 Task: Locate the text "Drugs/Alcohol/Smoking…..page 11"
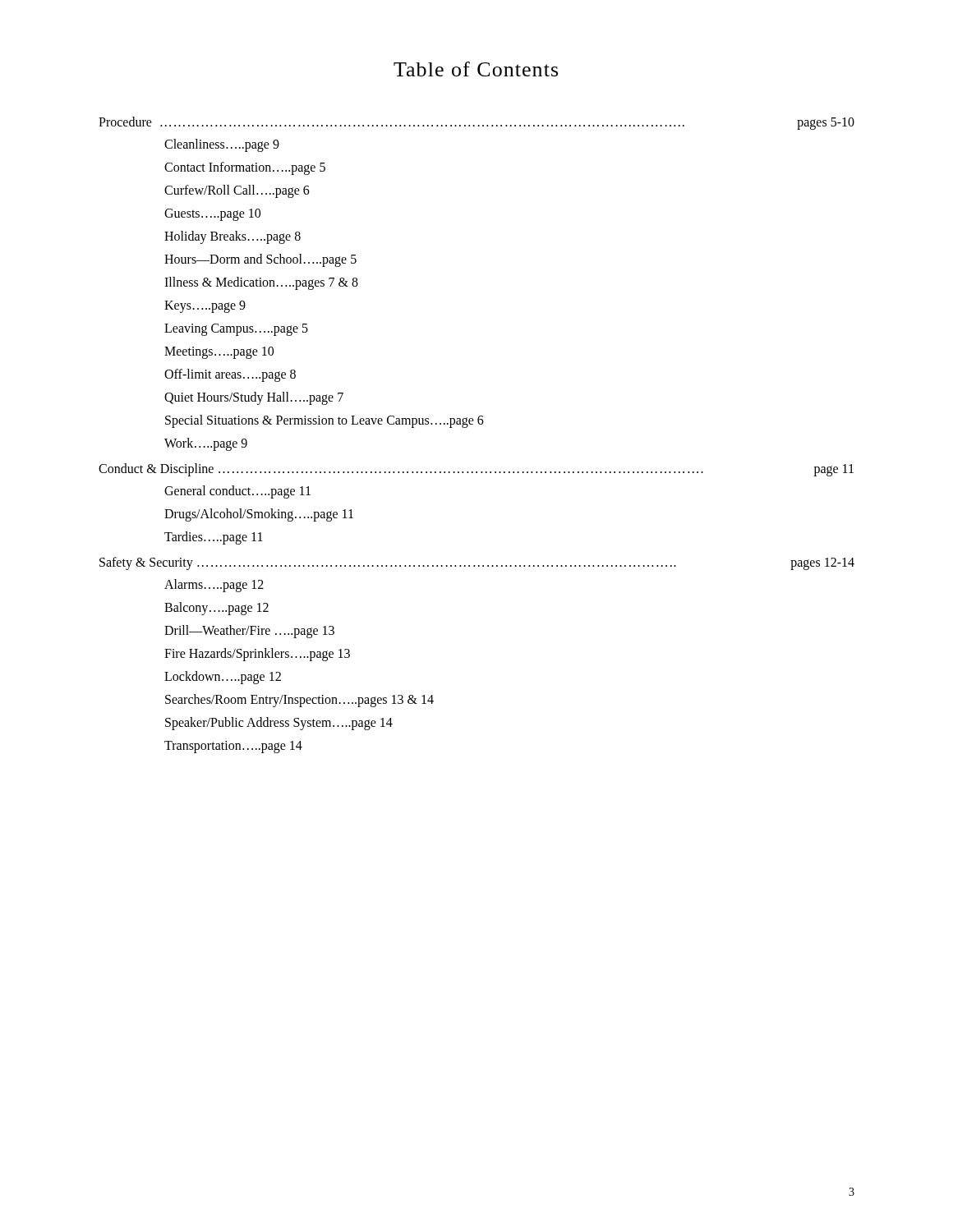[x=259, y=514]
